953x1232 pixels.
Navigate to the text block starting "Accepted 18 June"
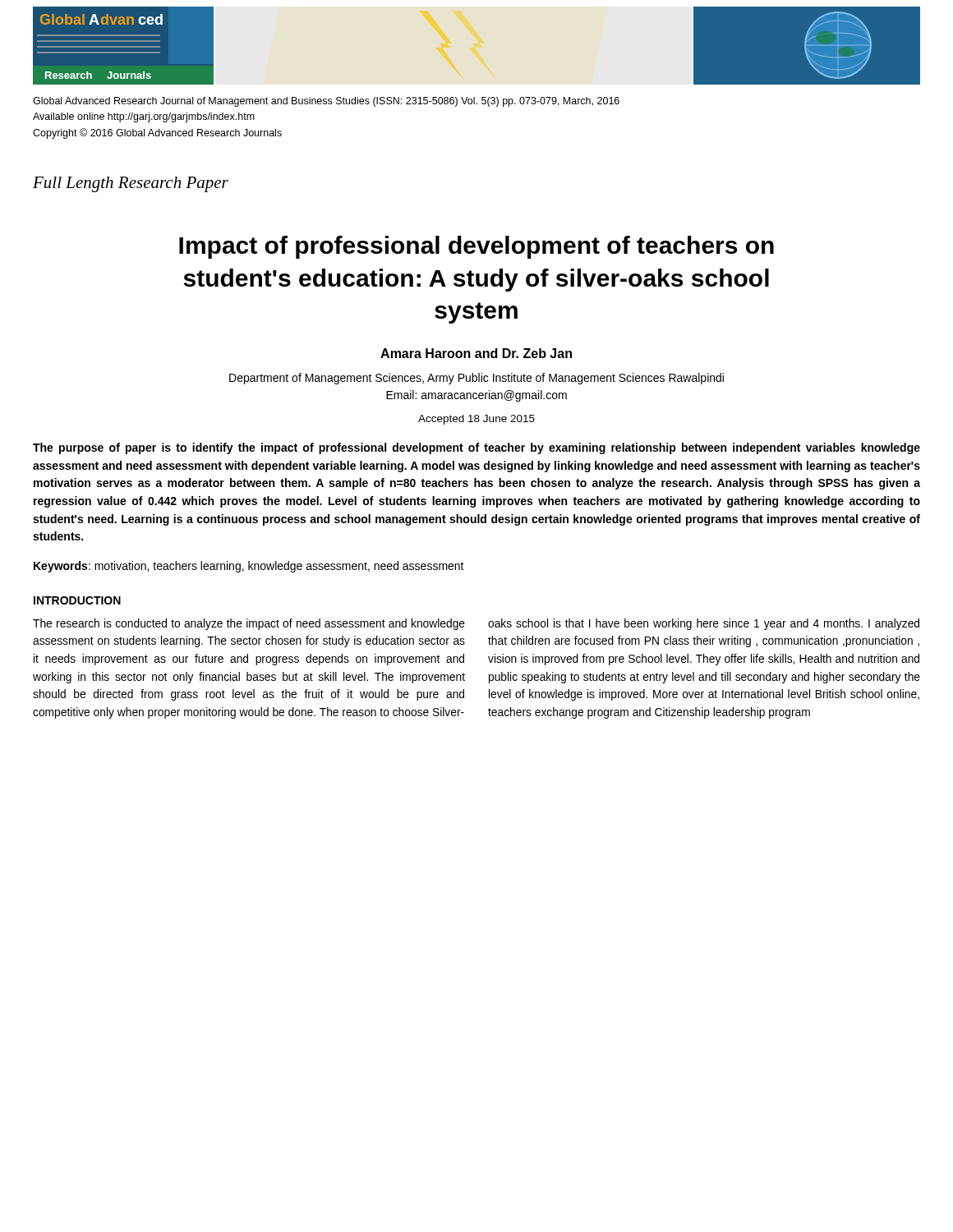click(476, 418)
